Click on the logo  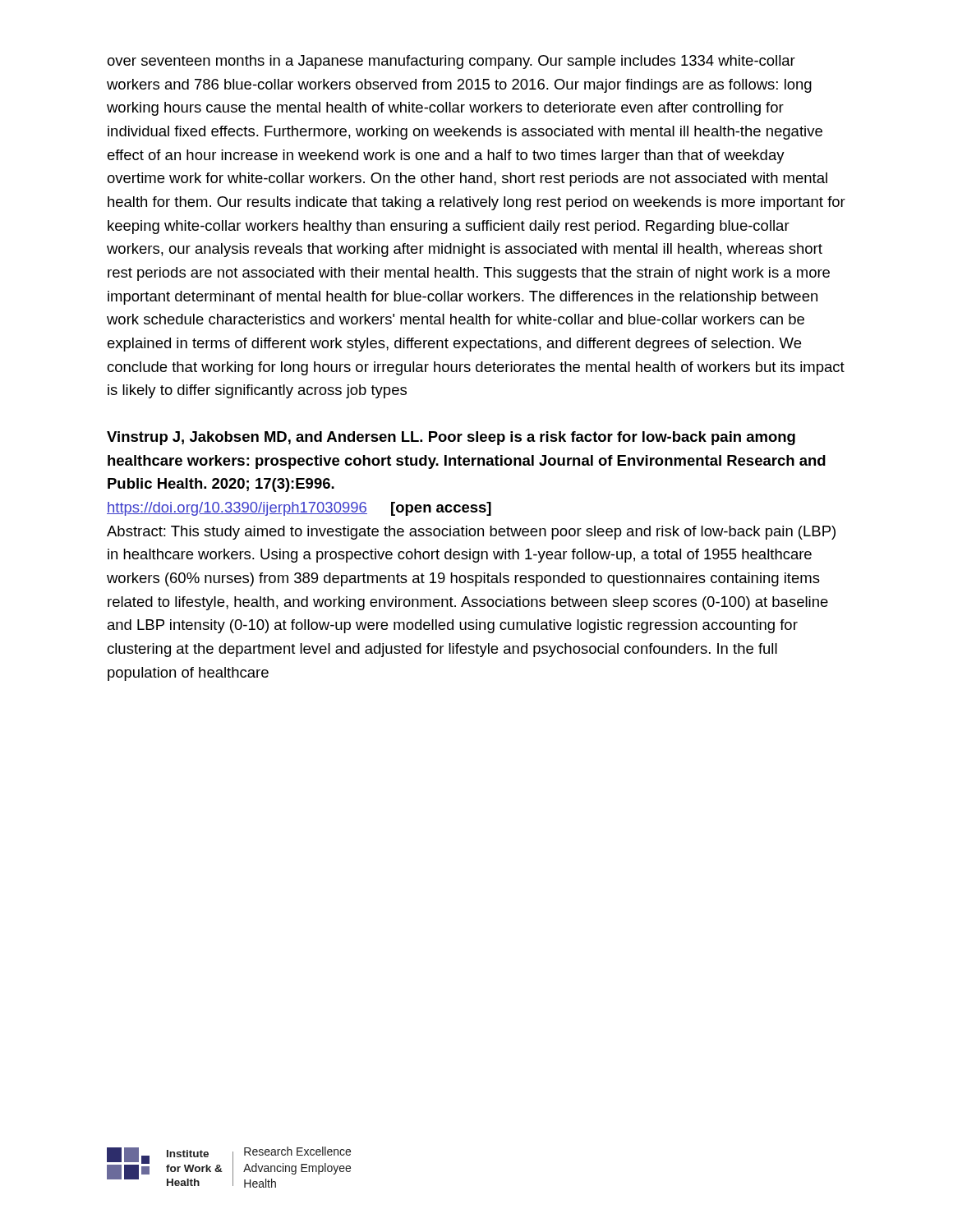point(229,1168)
